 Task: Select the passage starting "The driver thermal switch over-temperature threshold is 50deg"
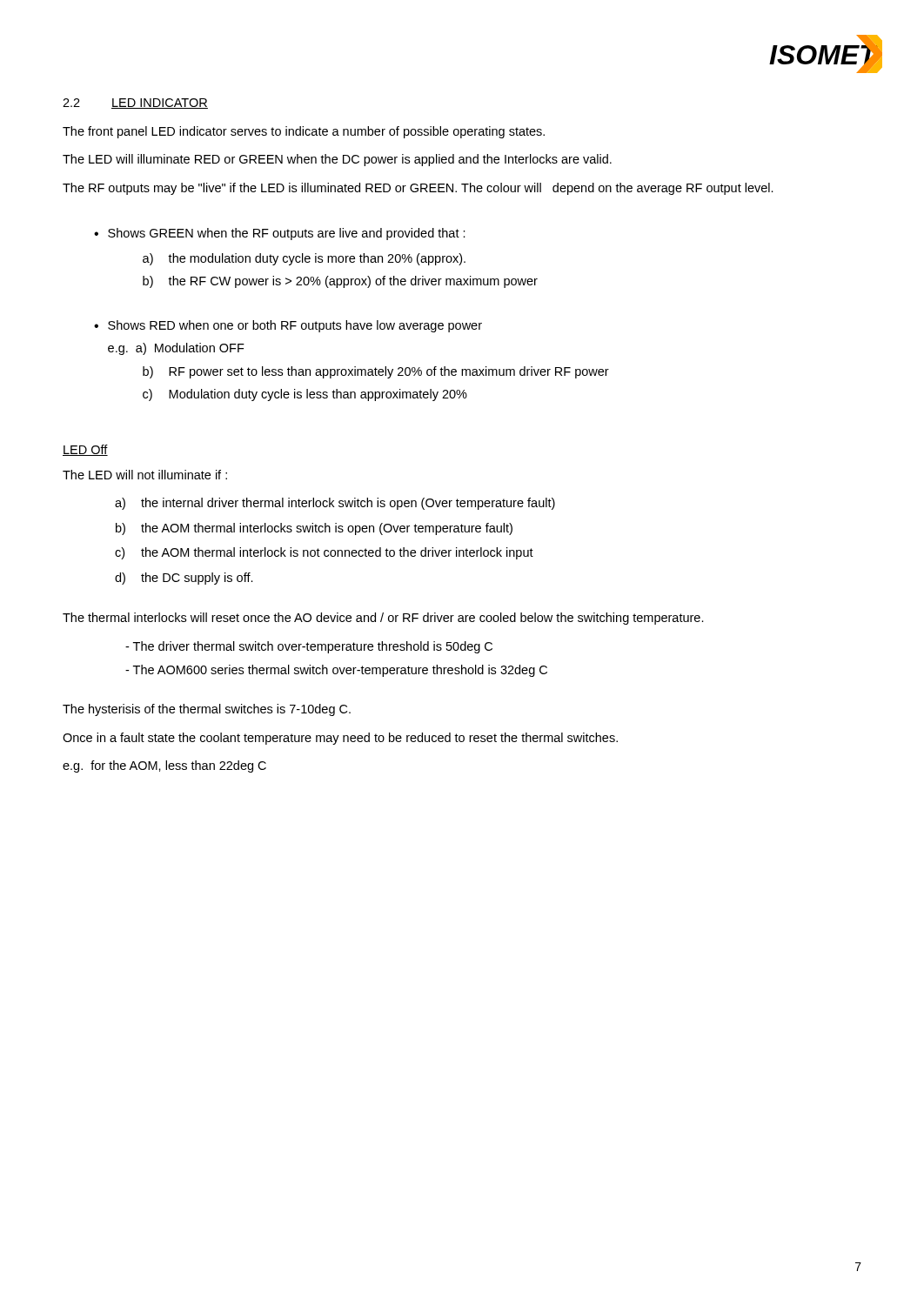click(309, 646)
